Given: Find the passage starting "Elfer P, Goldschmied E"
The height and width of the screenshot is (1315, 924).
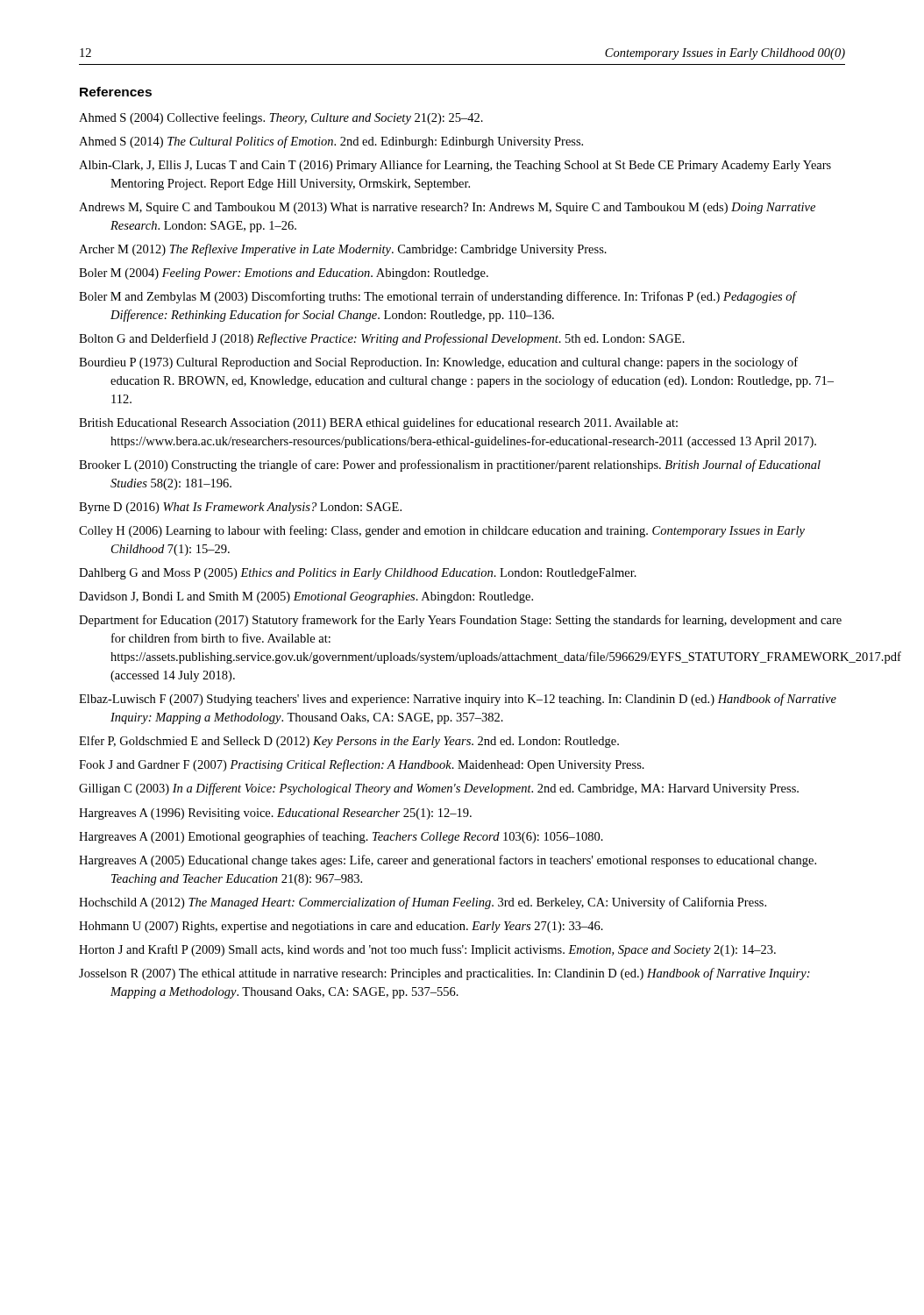Looking at the screenshot, I should (349, 741).
